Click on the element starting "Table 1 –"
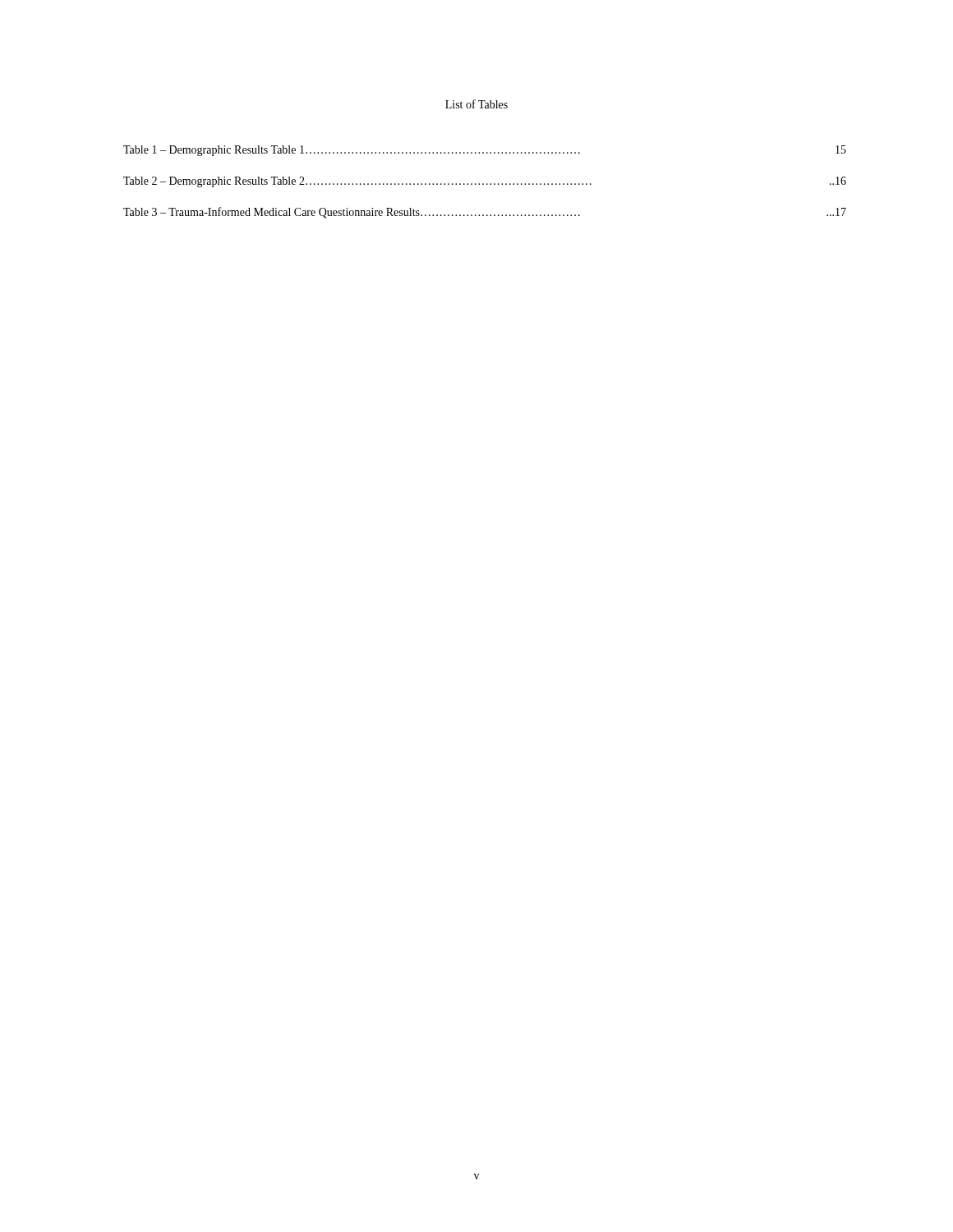The width and height of the screenshot is (953, 1232). (485, 150)
